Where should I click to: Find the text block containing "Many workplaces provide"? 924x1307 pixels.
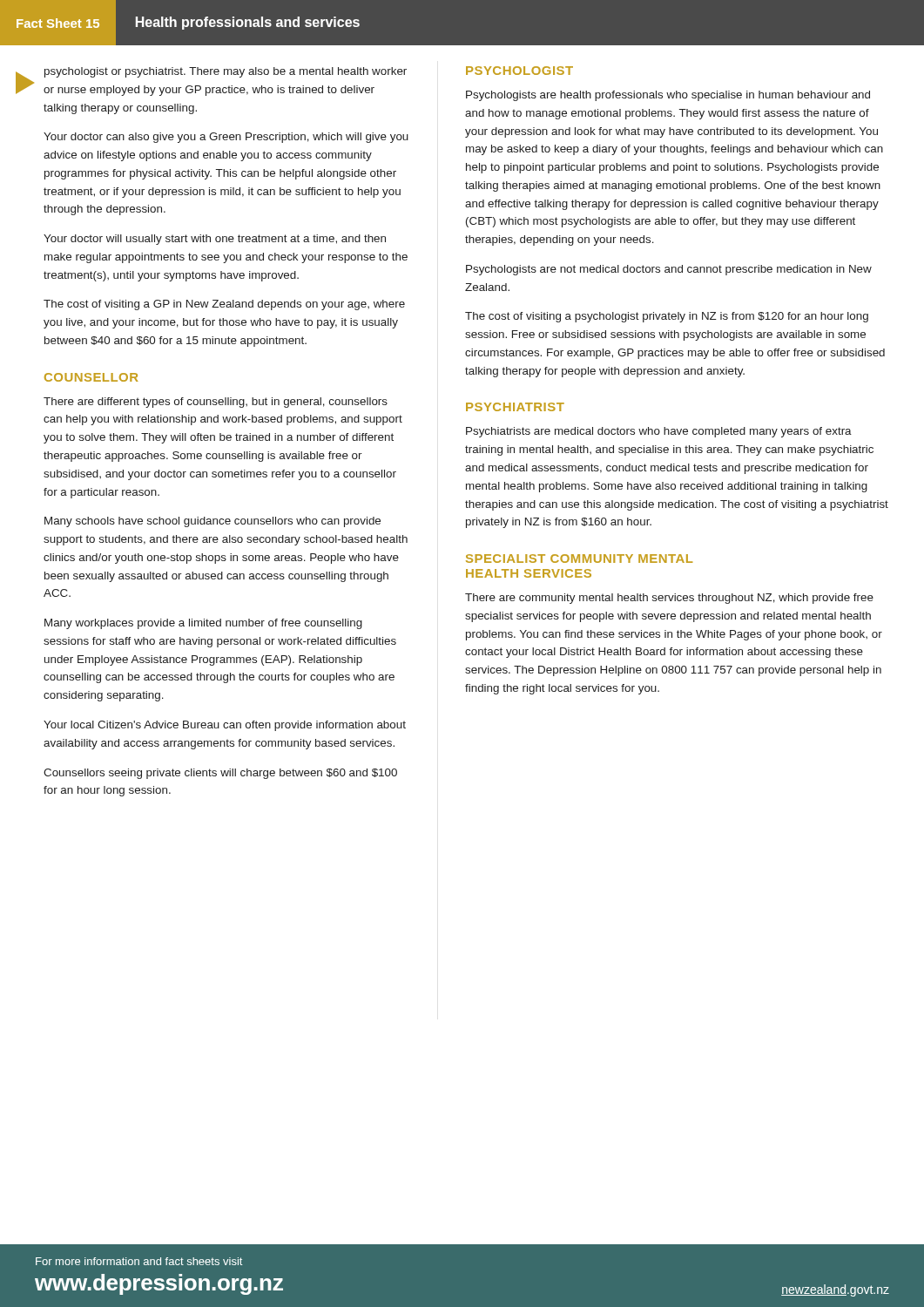pos(220,659)
